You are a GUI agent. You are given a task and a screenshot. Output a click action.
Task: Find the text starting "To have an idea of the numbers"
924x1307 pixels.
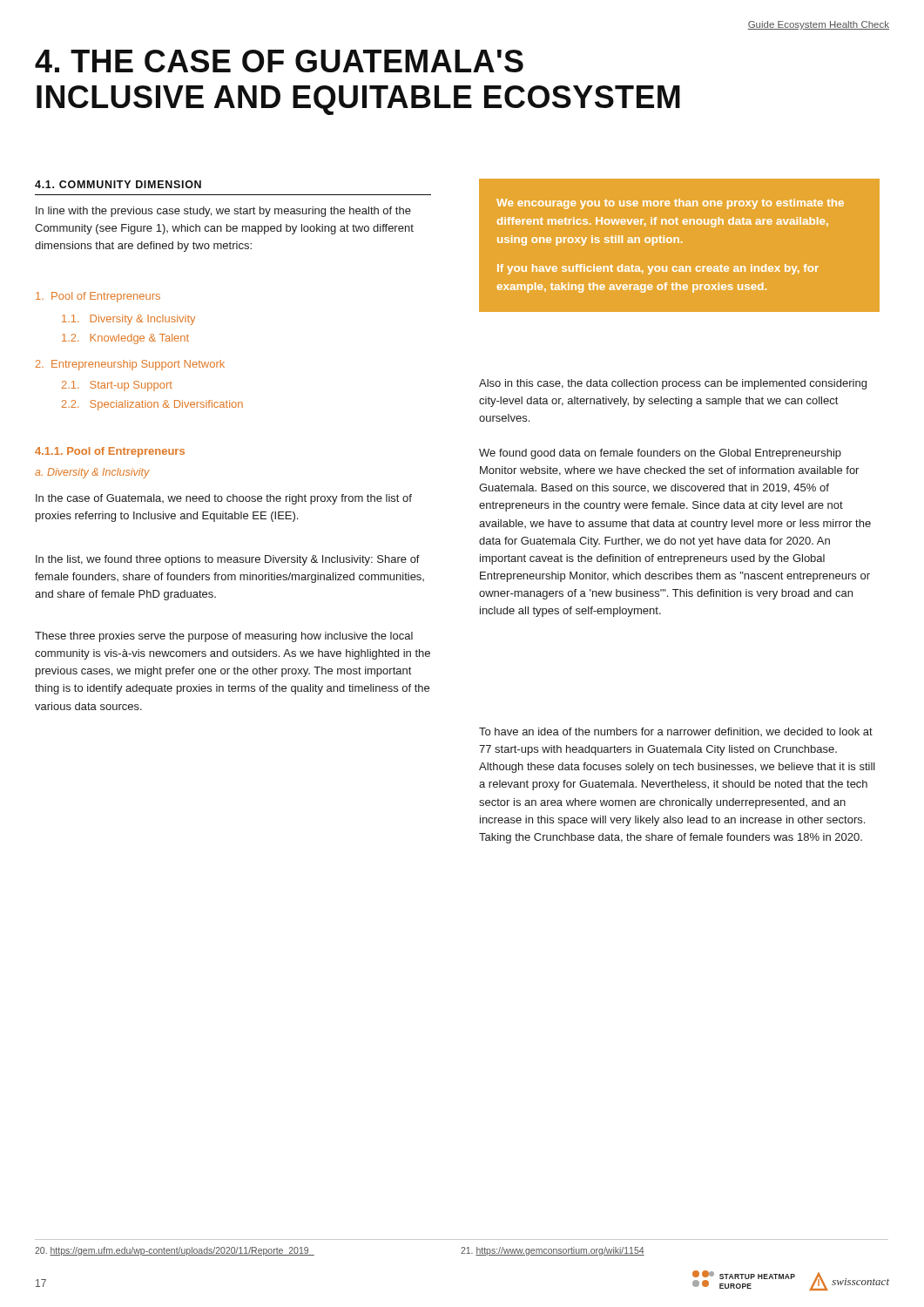click(677, 784)
